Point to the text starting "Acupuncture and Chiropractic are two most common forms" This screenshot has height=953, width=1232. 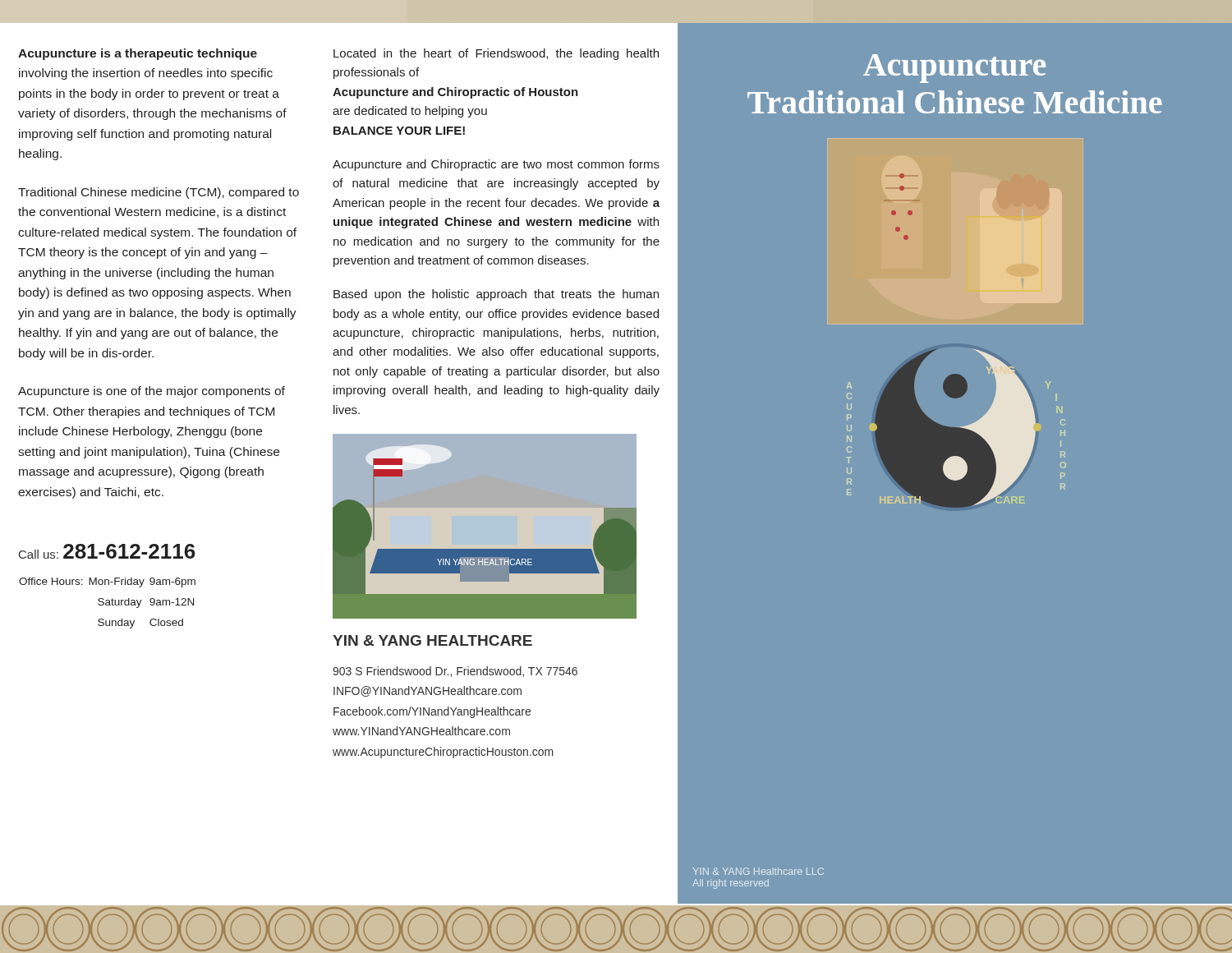pos(496,212)
